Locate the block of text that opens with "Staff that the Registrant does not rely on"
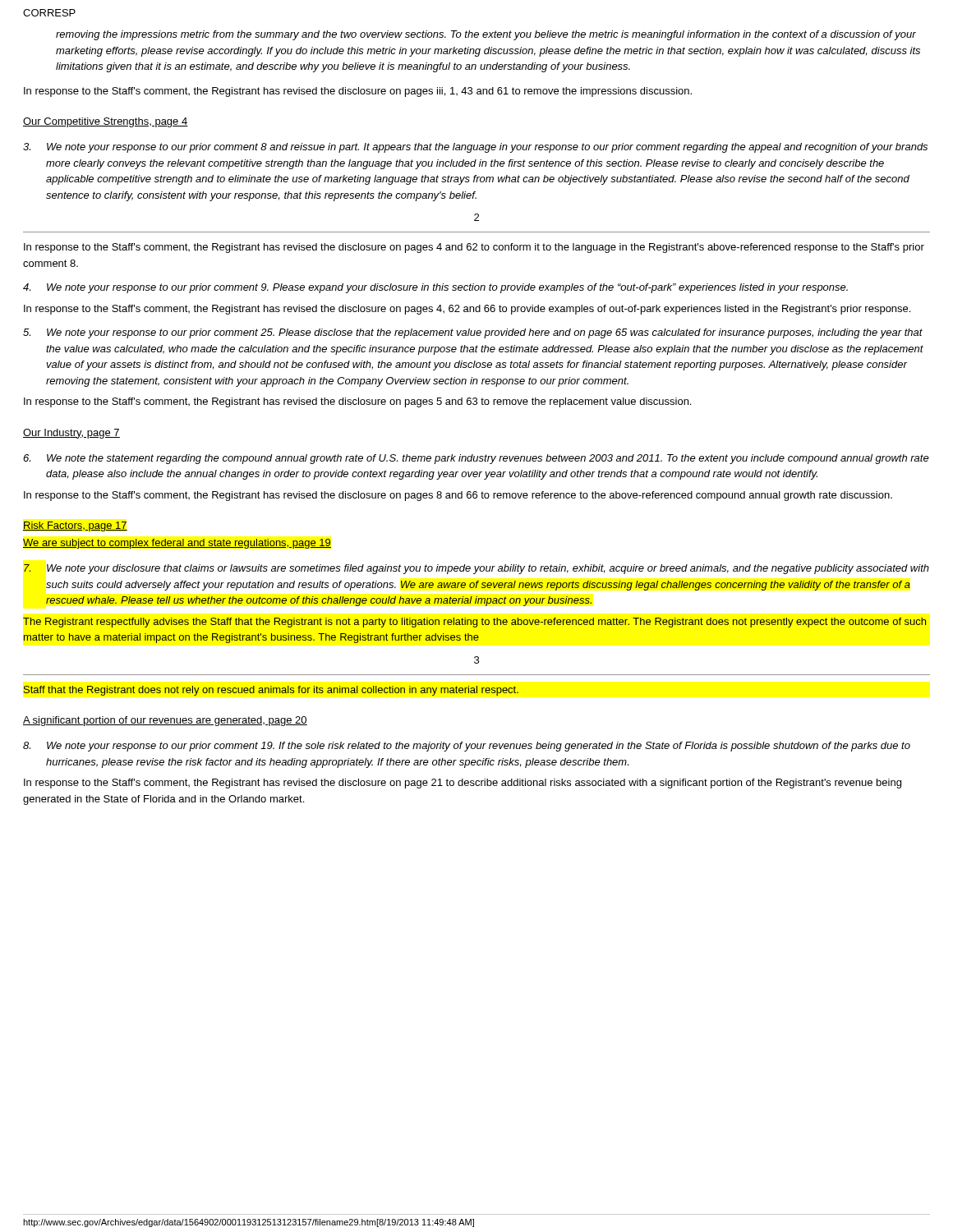 (271, 689)
